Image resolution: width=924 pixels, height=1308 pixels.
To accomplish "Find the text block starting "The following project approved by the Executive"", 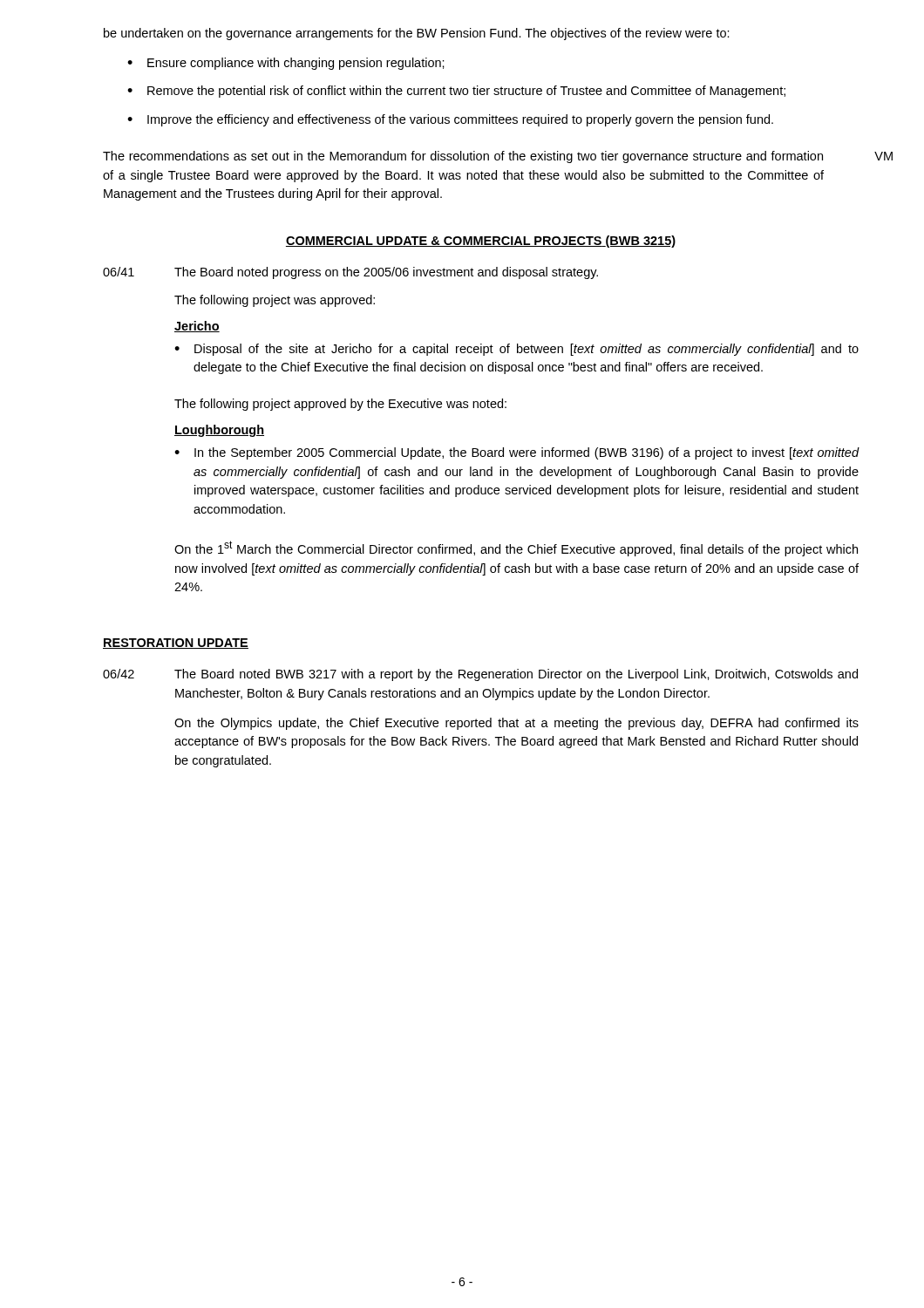I will click(x=341, y=404).
